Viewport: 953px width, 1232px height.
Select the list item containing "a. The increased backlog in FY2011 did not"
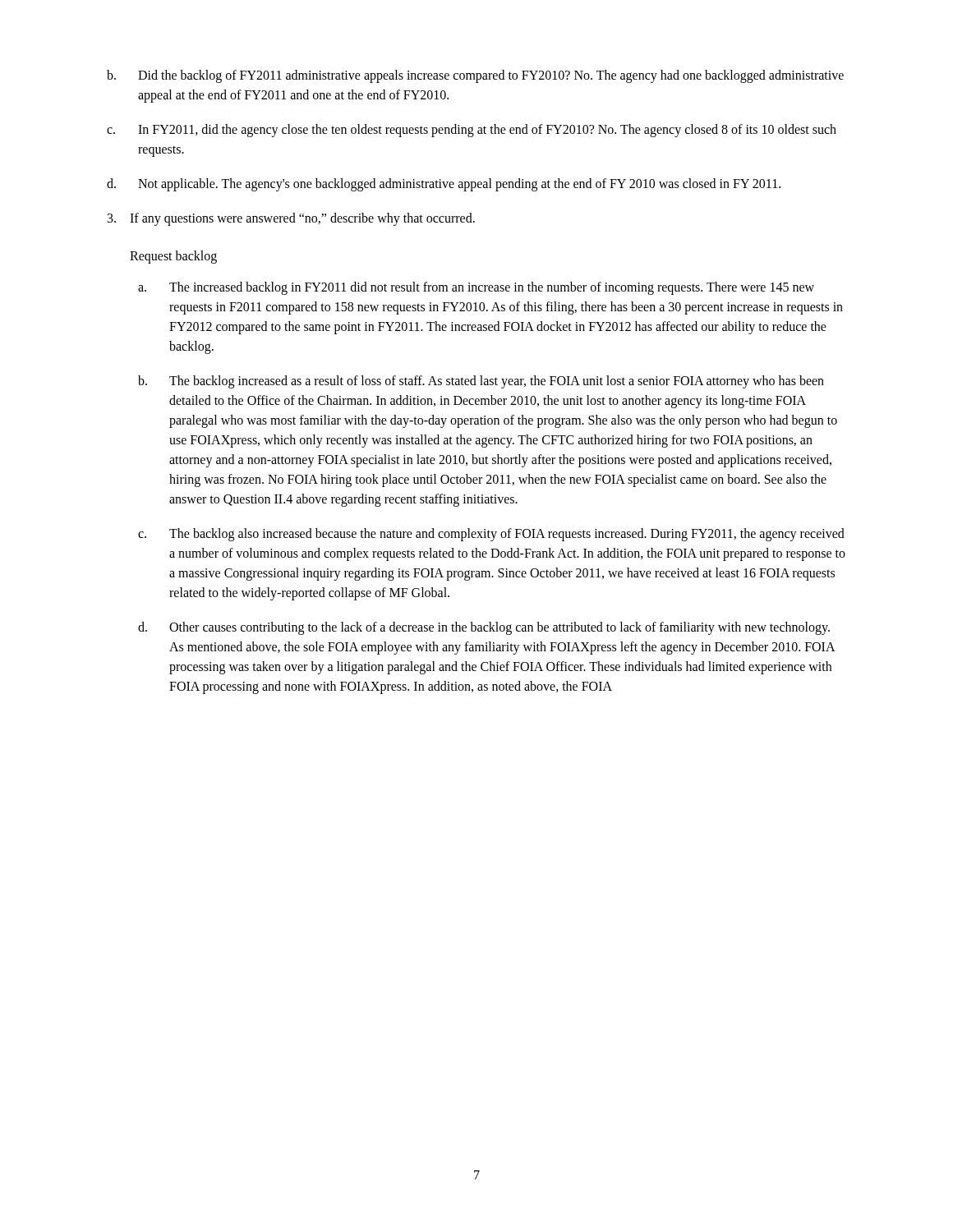tap(492, 317)
